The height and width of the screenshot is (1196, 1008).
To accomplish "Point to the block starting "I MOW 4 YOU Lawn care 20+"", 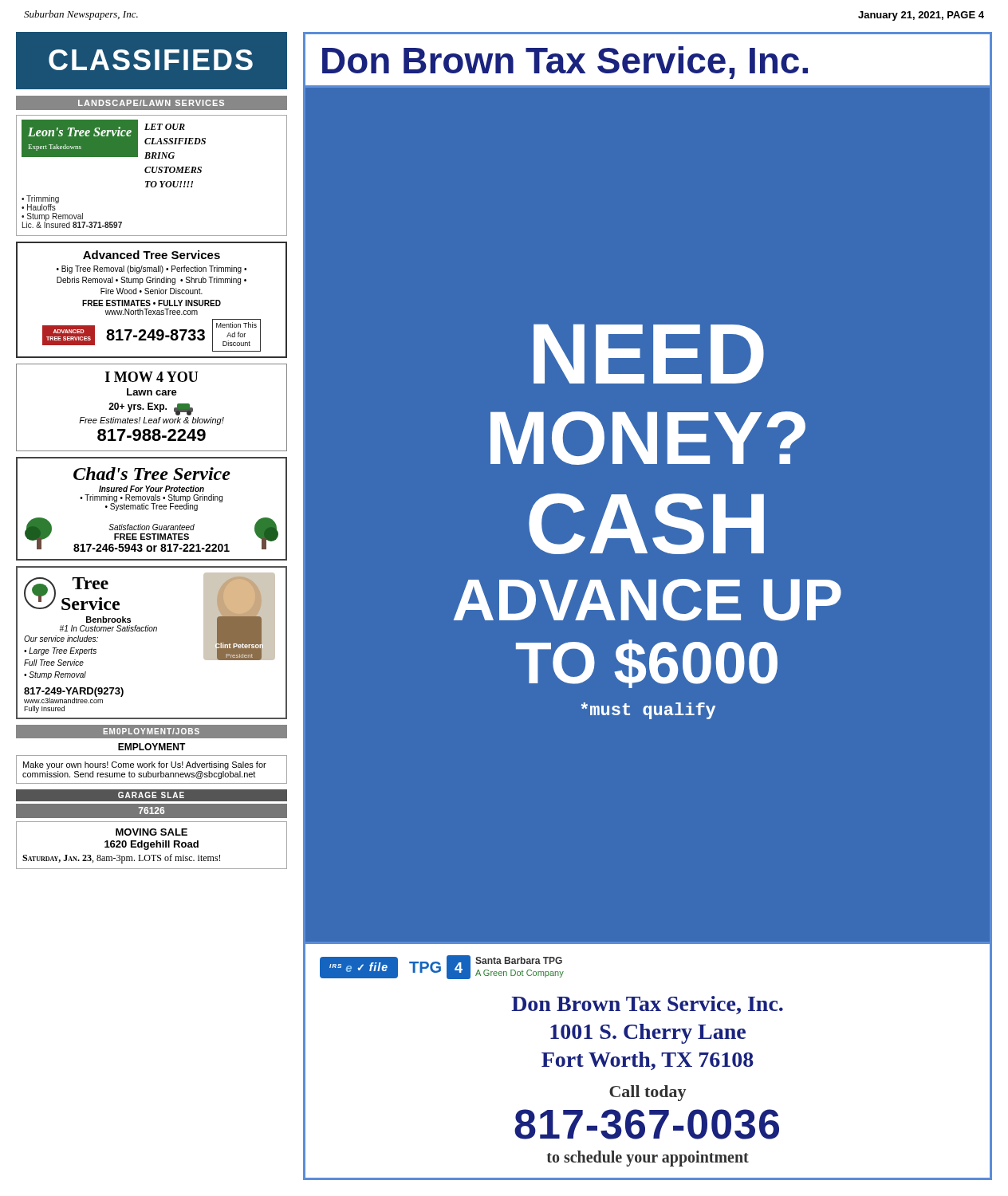I will coord(152,407).
